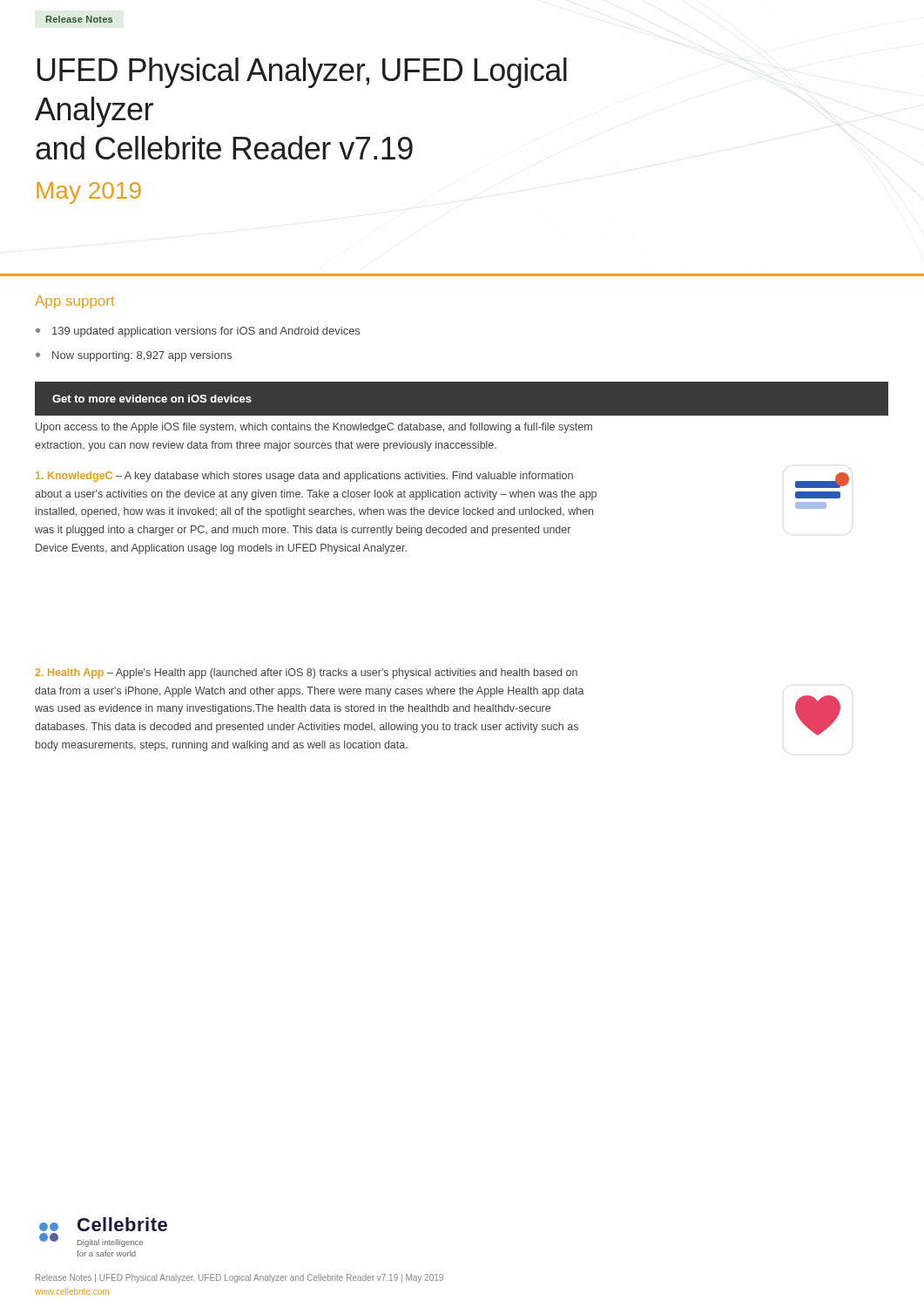The width and height of the screenshot is (924, 1307).
Task: Select the list item that says "KnowledgeC – A key database which stores usage"
Action: 316,512
